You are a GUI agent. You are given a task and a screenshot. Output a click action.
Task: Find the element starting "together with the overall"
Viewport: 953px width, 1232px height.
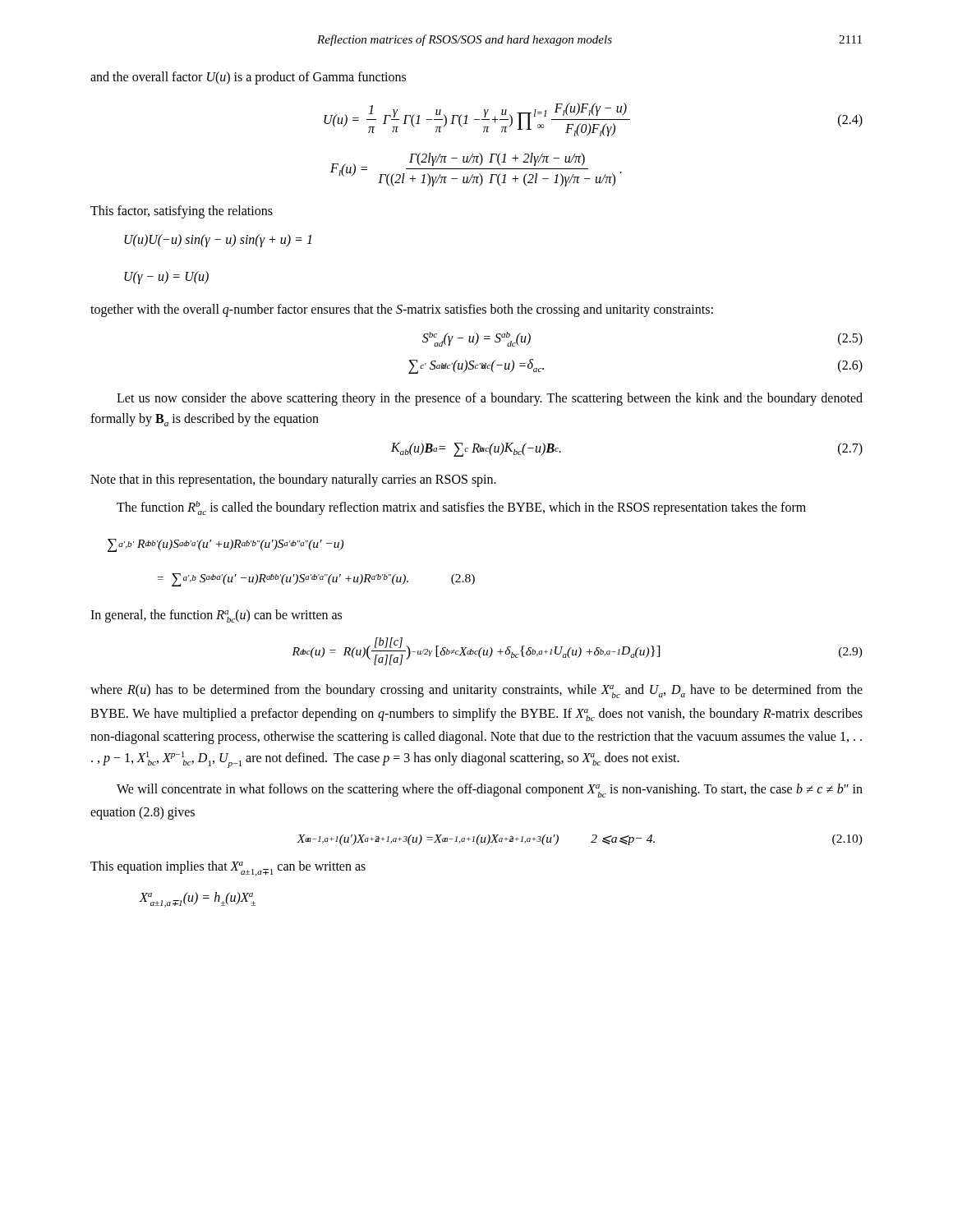[x=402, y=309]
